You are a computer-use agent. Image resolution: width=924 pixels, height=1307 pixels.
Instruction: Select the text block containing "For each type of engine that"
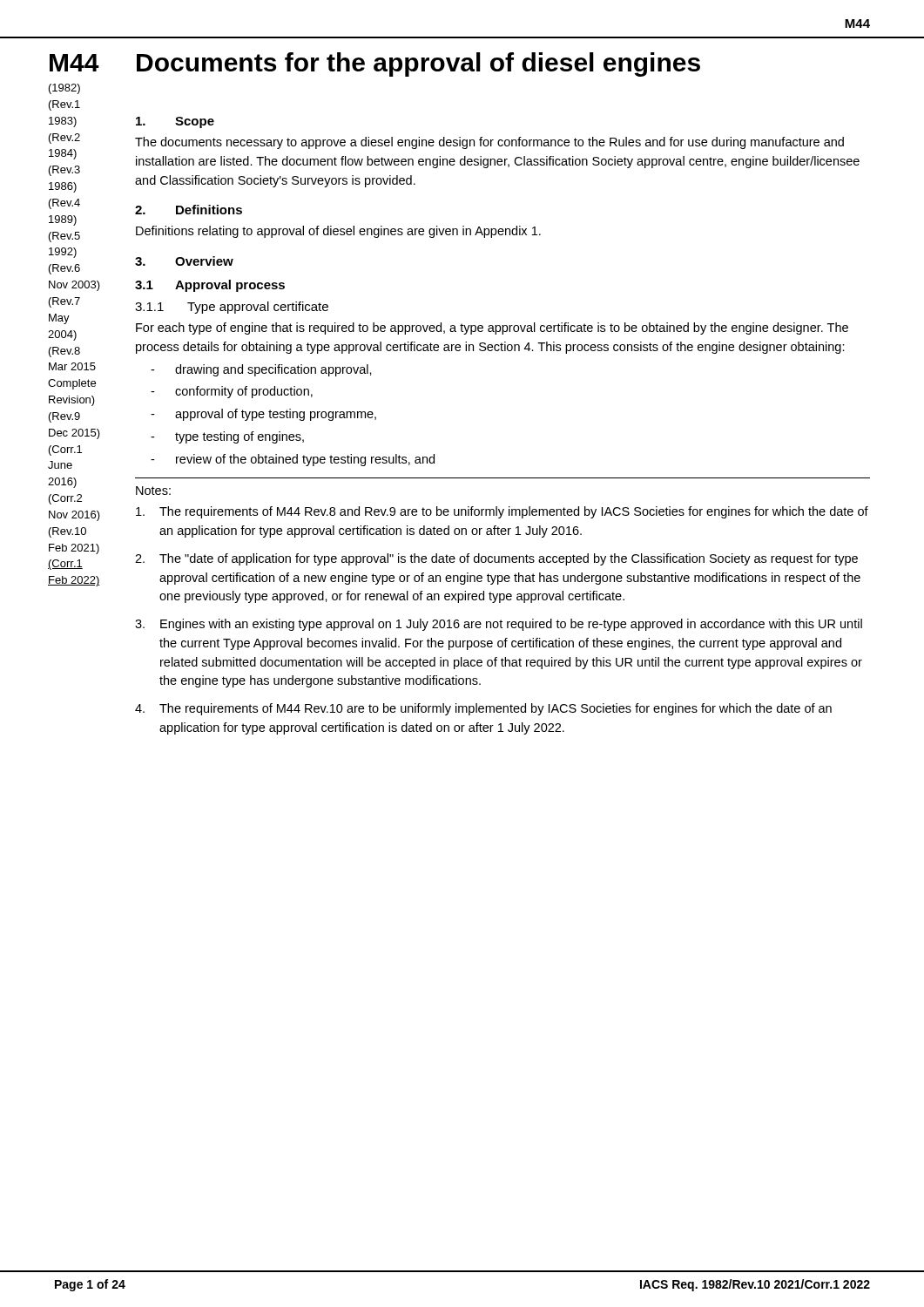pyautogui.click(x=492, y=337)
